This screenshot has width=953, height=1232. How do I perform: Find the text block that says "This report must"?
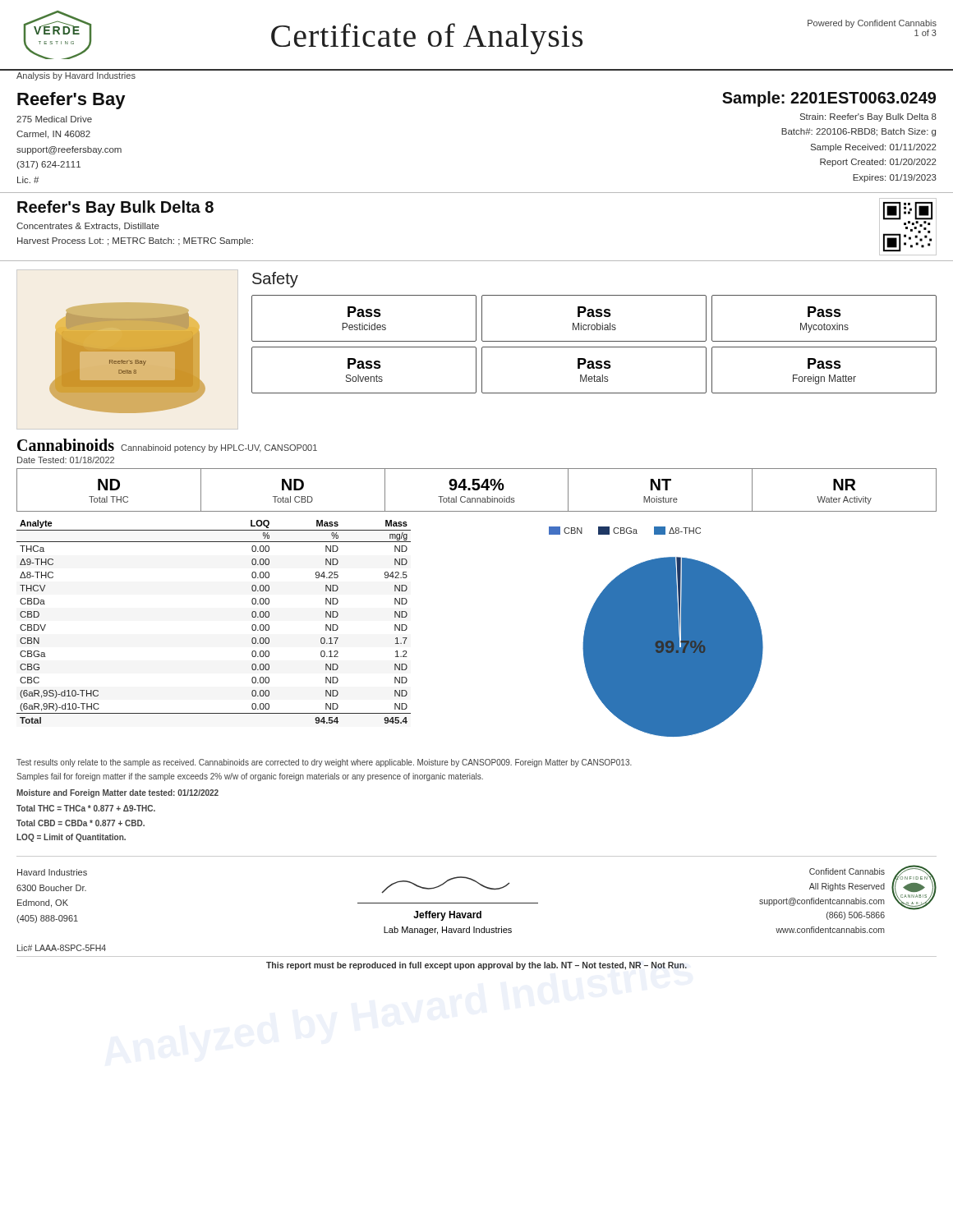tap(476, 965)
